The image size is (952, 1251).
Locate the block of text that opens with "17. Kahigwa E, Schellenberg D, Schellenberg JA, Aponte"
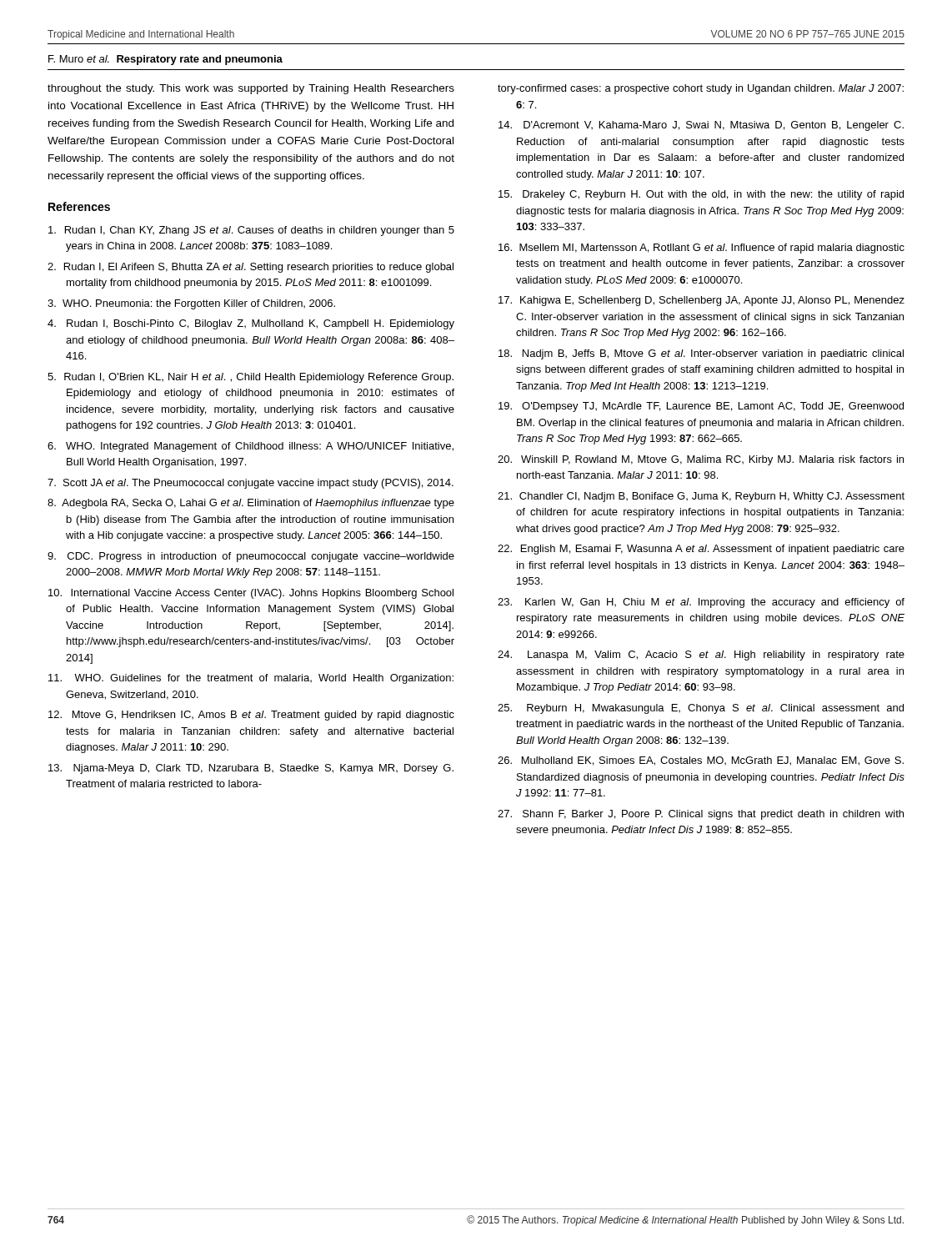tap(701, 316)
